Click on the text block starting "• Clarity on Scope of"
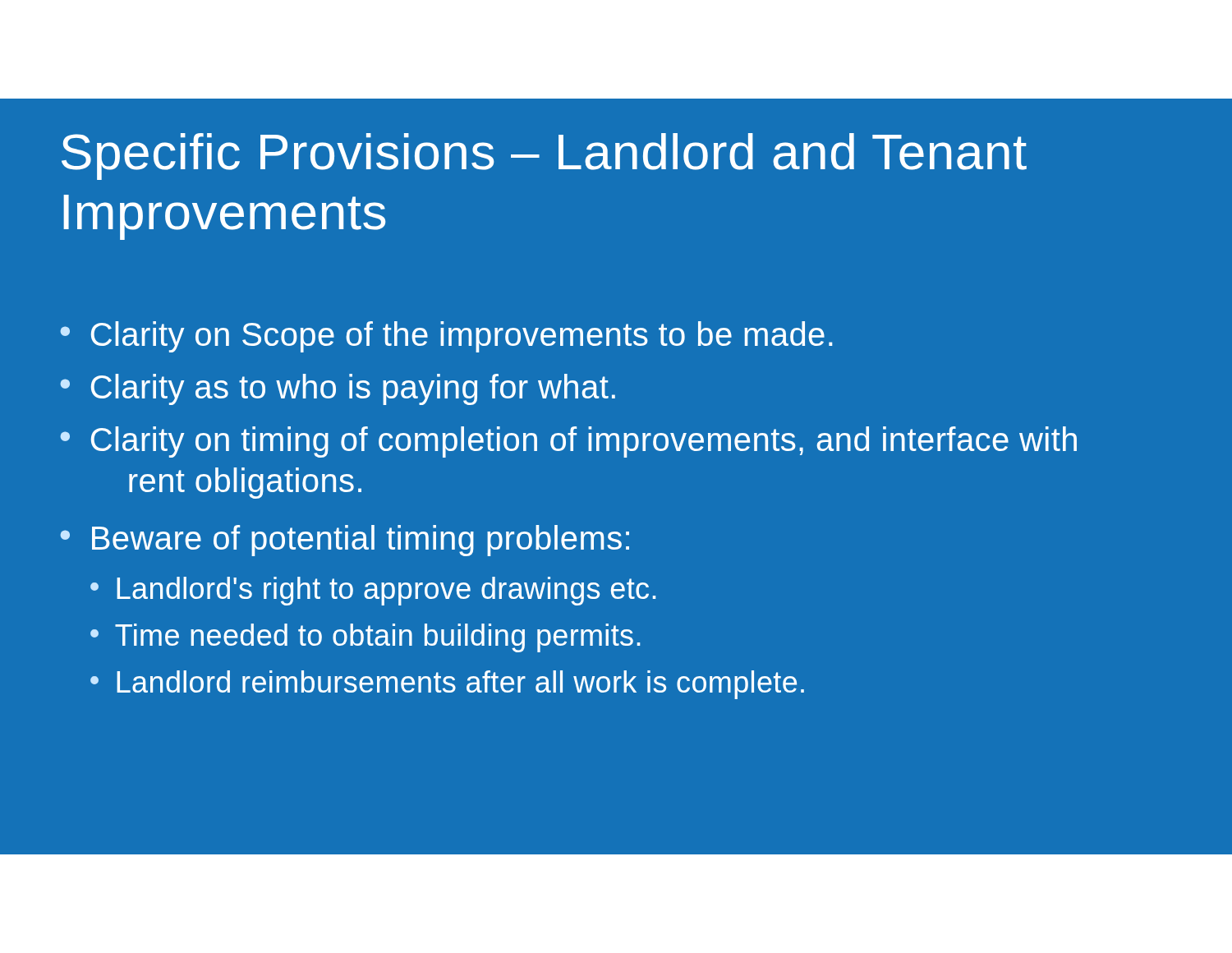 [609, 334]
